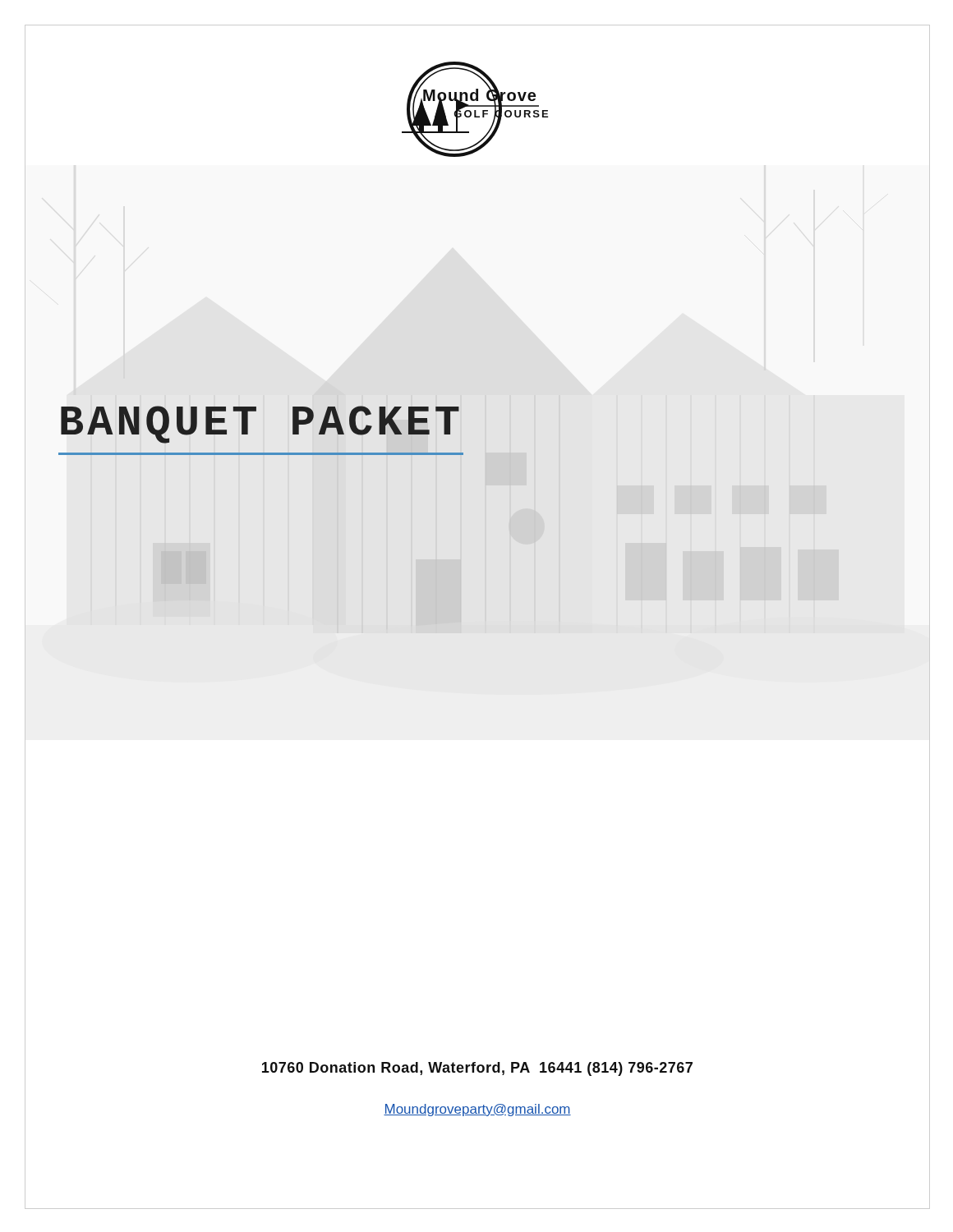Click on the photo
953x1232 pixels.
click(x=477, y=453)
